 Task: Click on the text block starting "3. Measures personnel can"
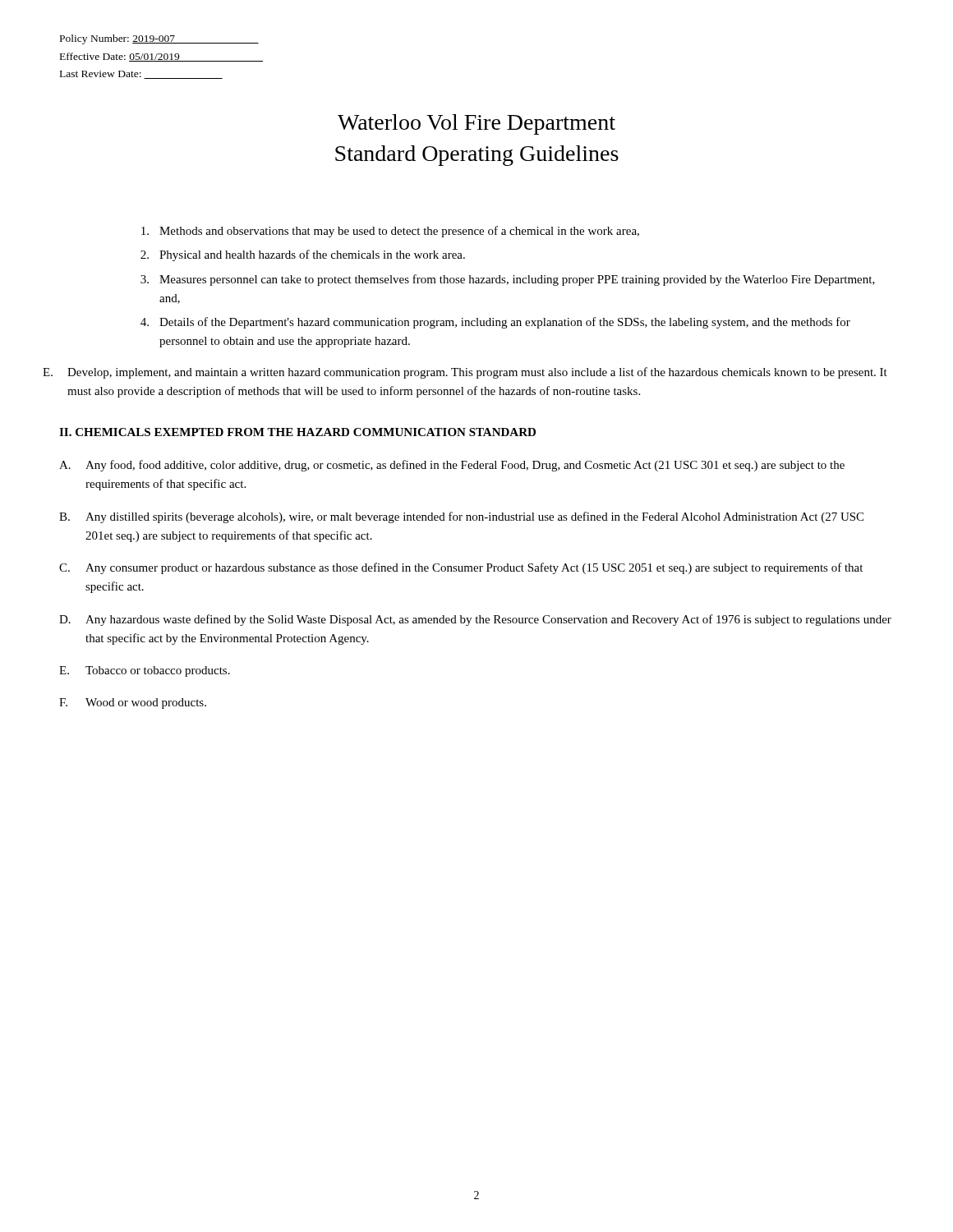pos(476,289)
